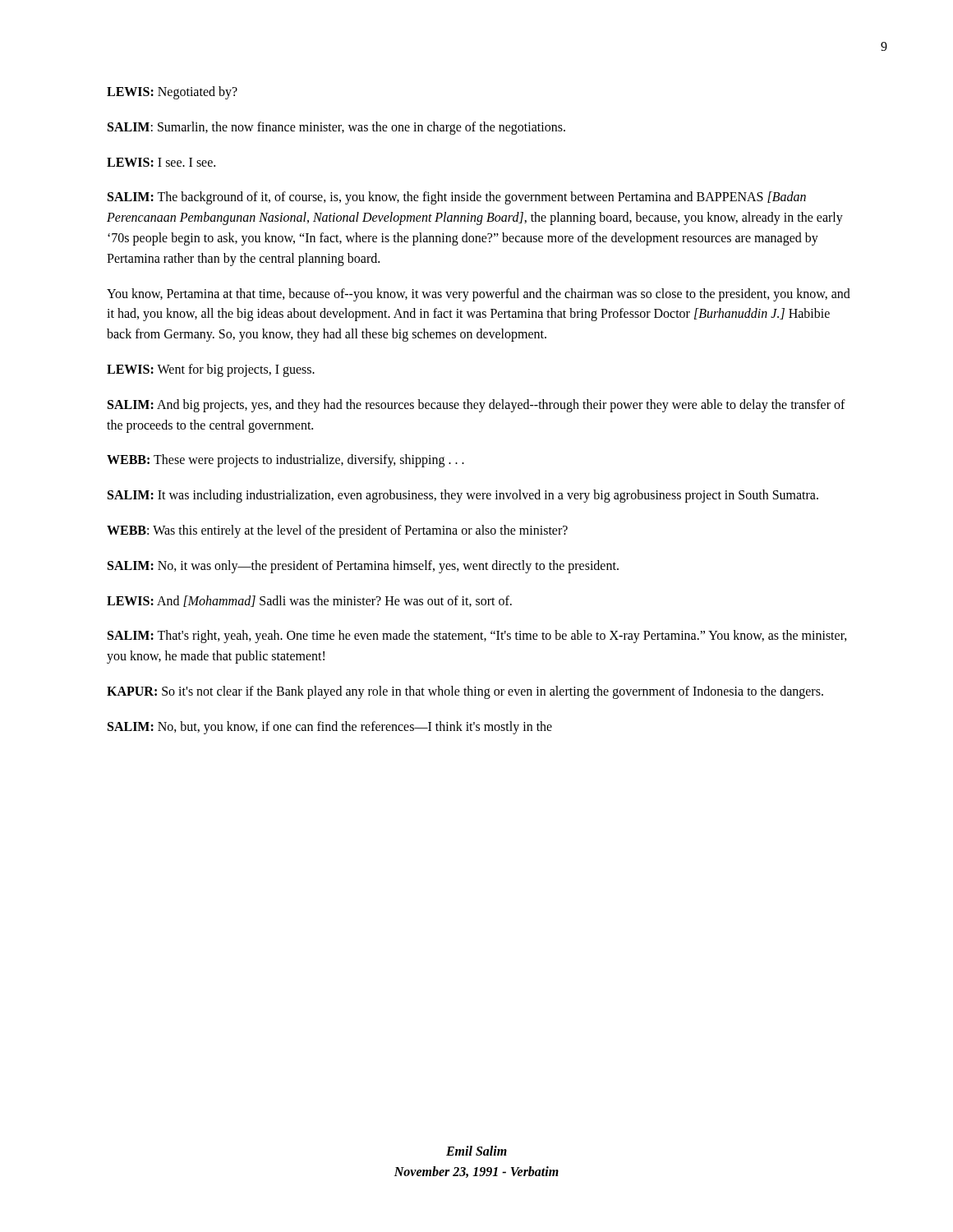Locate the block of text that opens with "LEWIS: And [Mohammad] Sadli was"
Screen dimensions: 1232x953
pyautogui.click(x=310, y=600)
